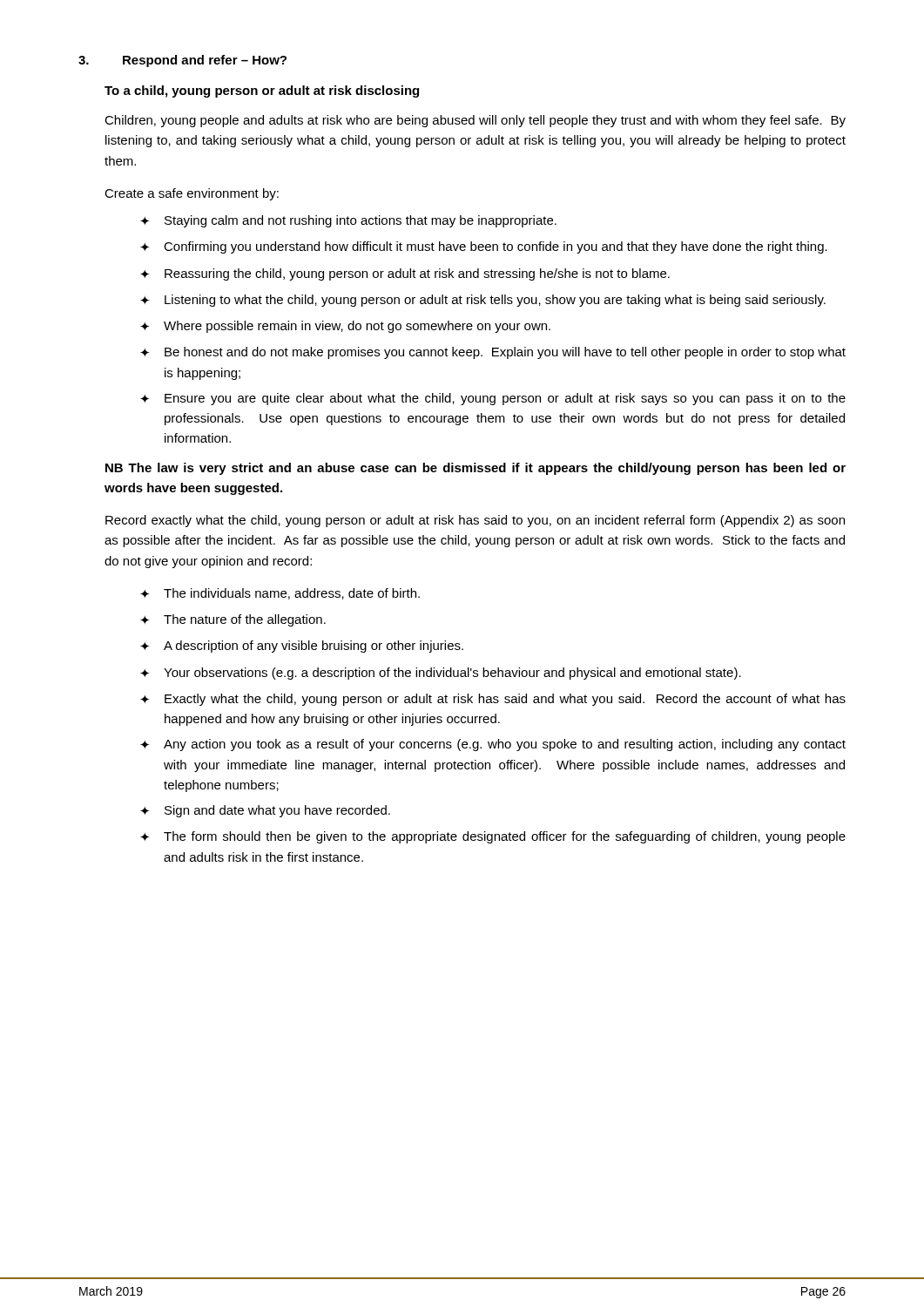The image size is (924, 1307).
Task: Locate the section header that opens with "To a child,"
Action: (x=262, y=90)
